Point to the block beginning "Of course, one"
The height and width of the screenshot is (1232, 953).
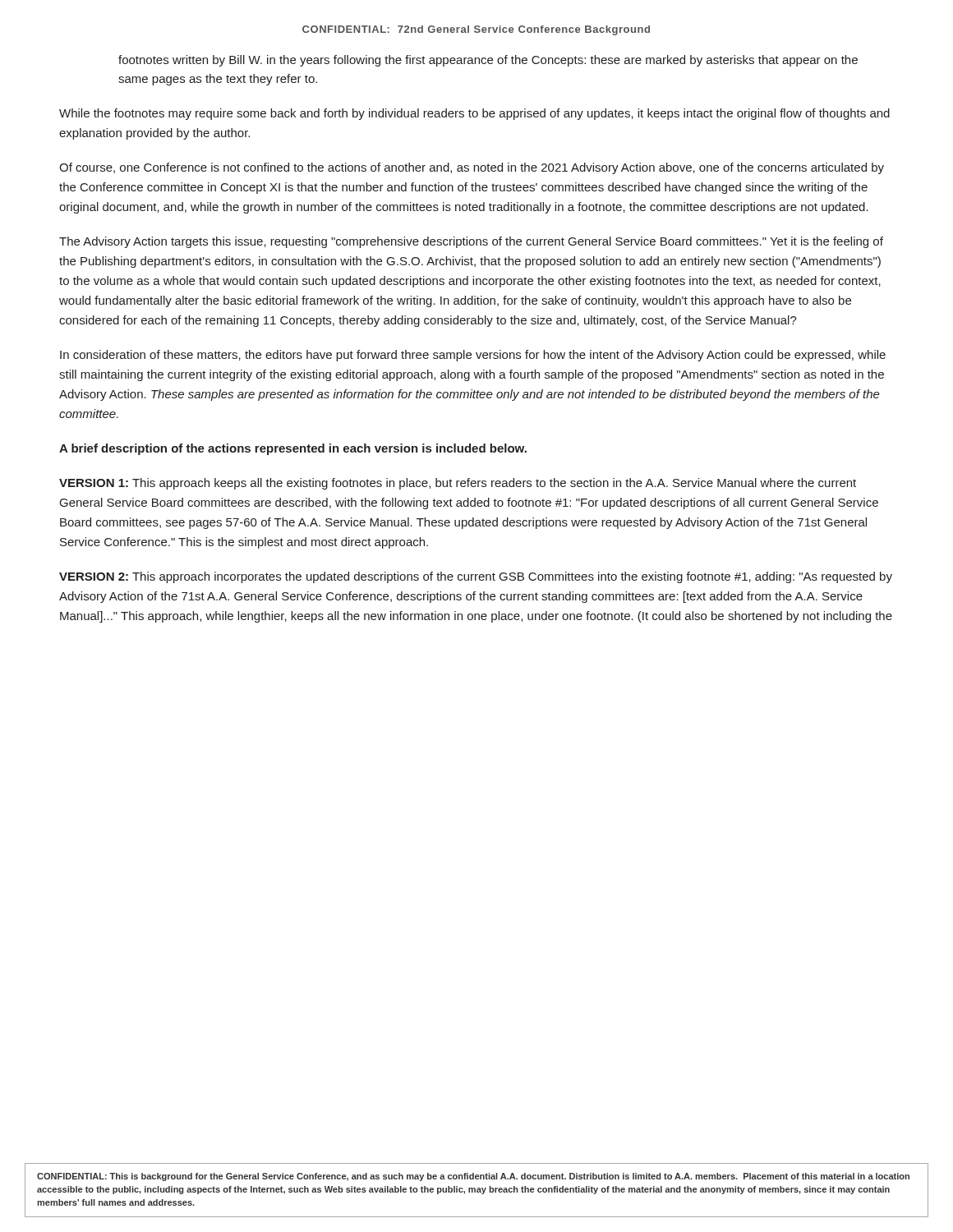(x=472, y=186)
